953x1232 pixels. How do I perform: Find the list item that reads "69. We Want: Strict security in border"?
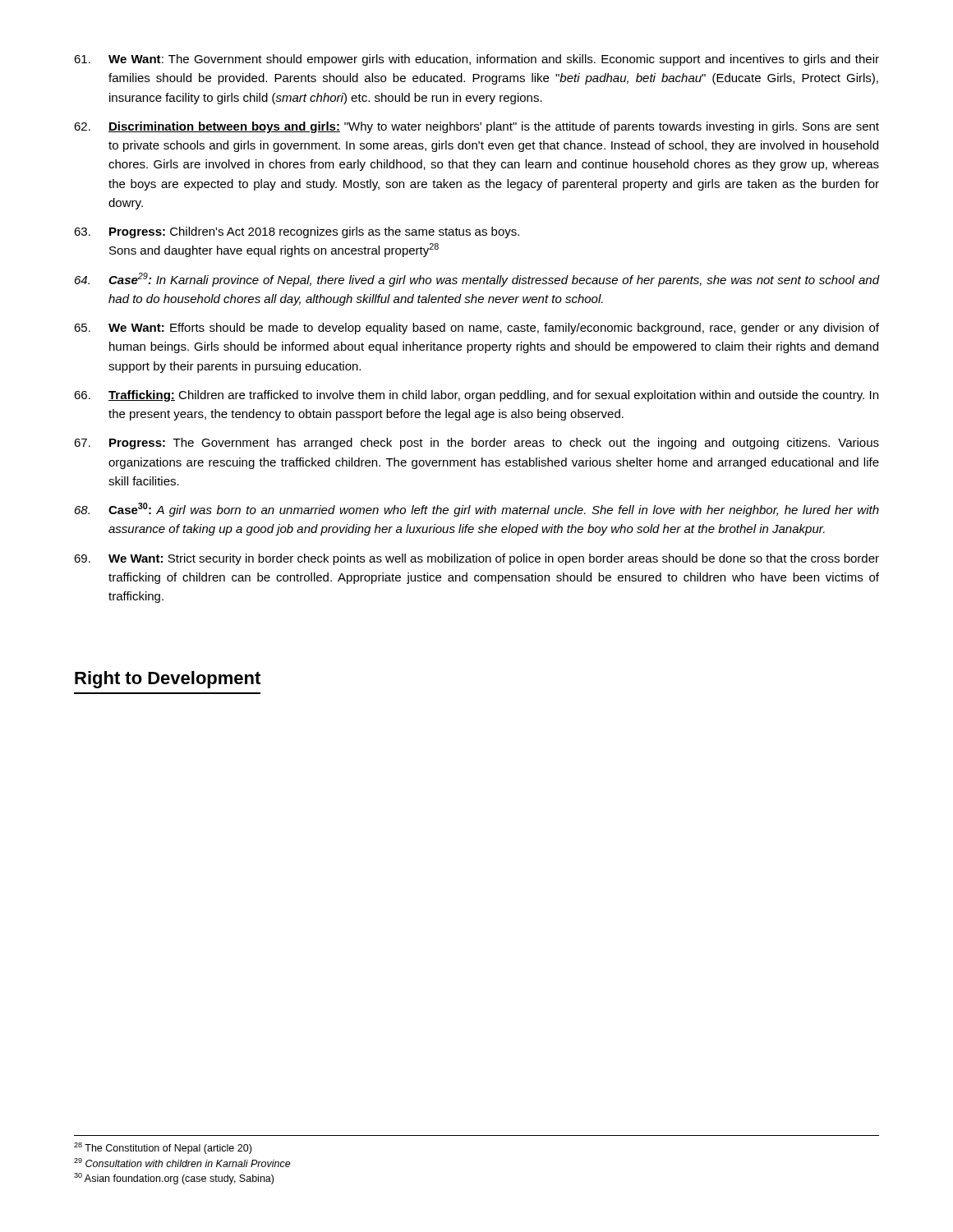tap(476, 577)
